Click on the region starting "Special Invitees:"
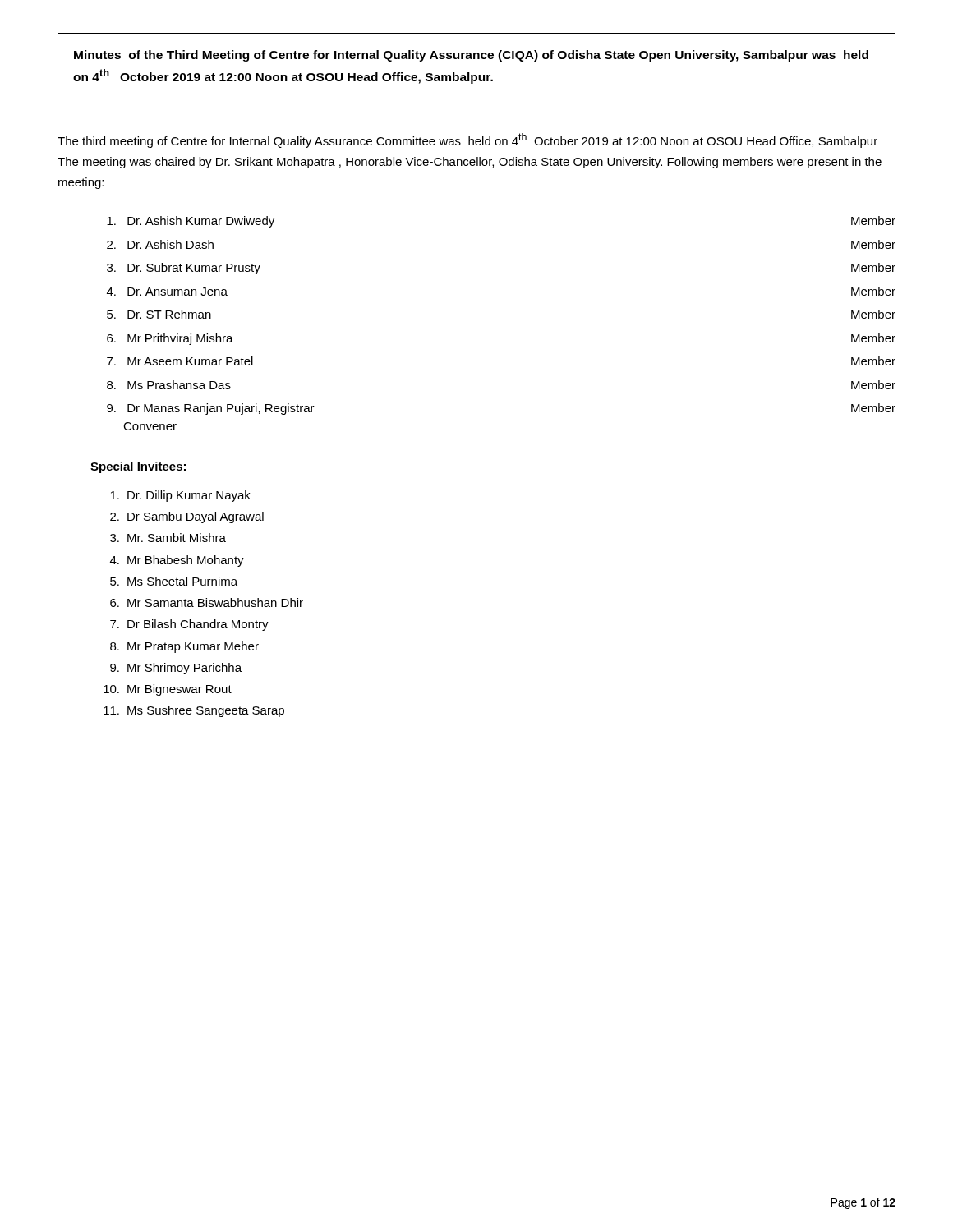The width and height of the screenshot is (953, 1232). (139, 466)
